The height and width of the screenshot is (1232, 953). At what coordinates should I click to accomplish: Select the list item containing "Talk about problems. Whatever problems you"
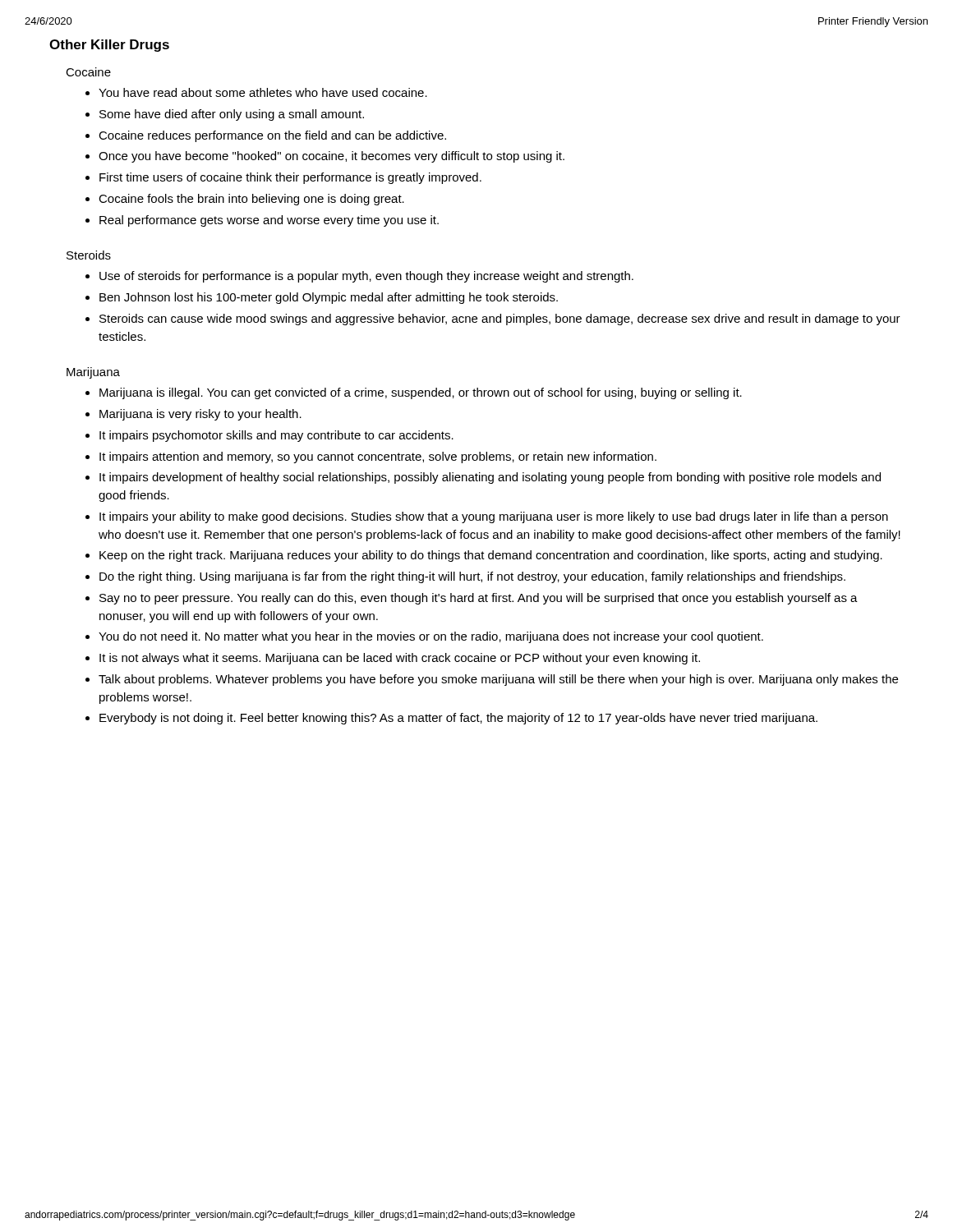click(x=499, y=688)
